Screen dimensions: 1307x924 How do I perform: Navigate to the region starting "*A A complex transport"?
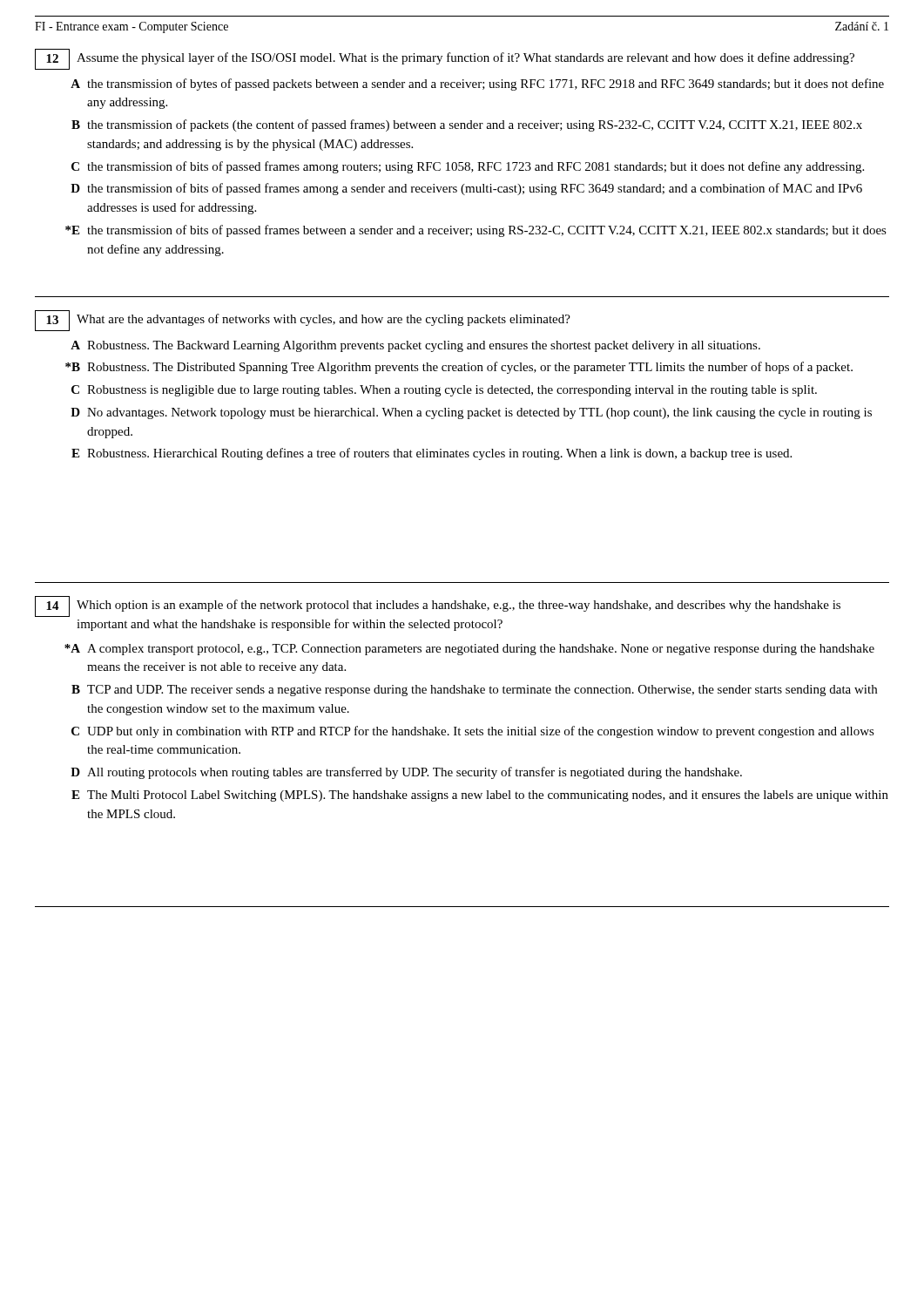(x=462, y=658)
